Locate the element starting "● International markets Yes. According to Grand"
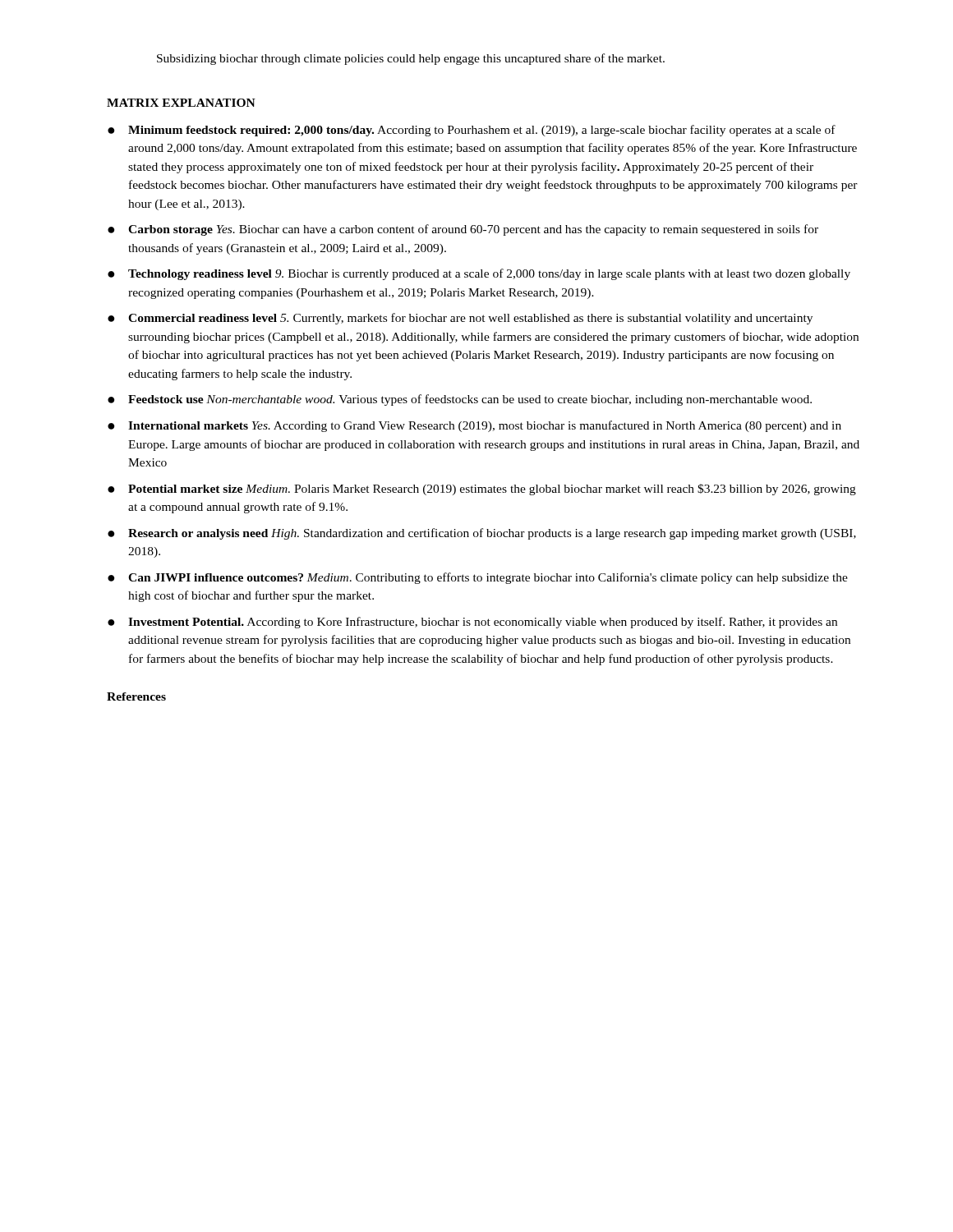 [x=485, y=444]
